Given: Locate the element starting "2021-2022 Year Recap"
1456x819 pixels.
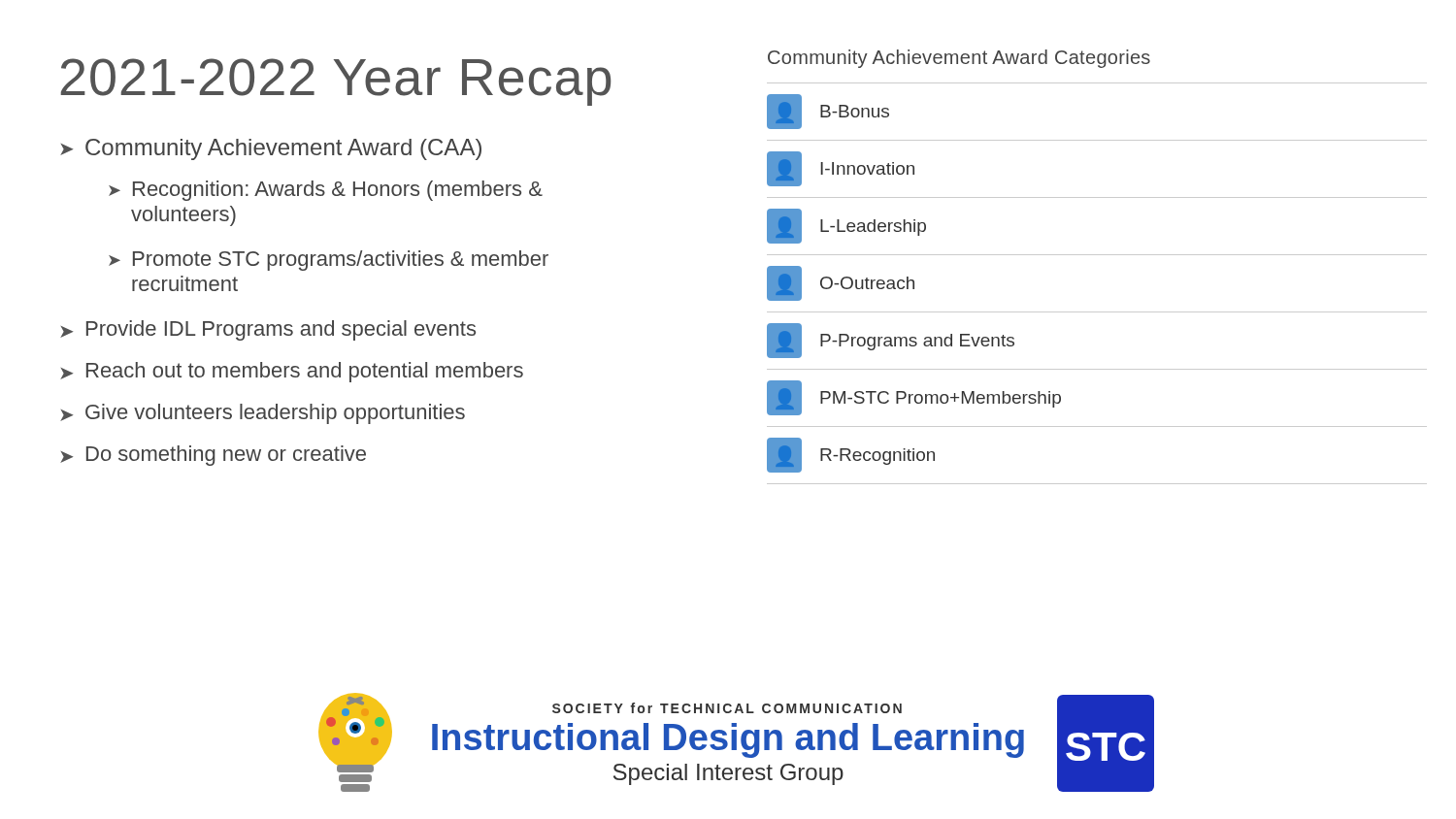Looking at the screenshot, I should click(336, 77).
